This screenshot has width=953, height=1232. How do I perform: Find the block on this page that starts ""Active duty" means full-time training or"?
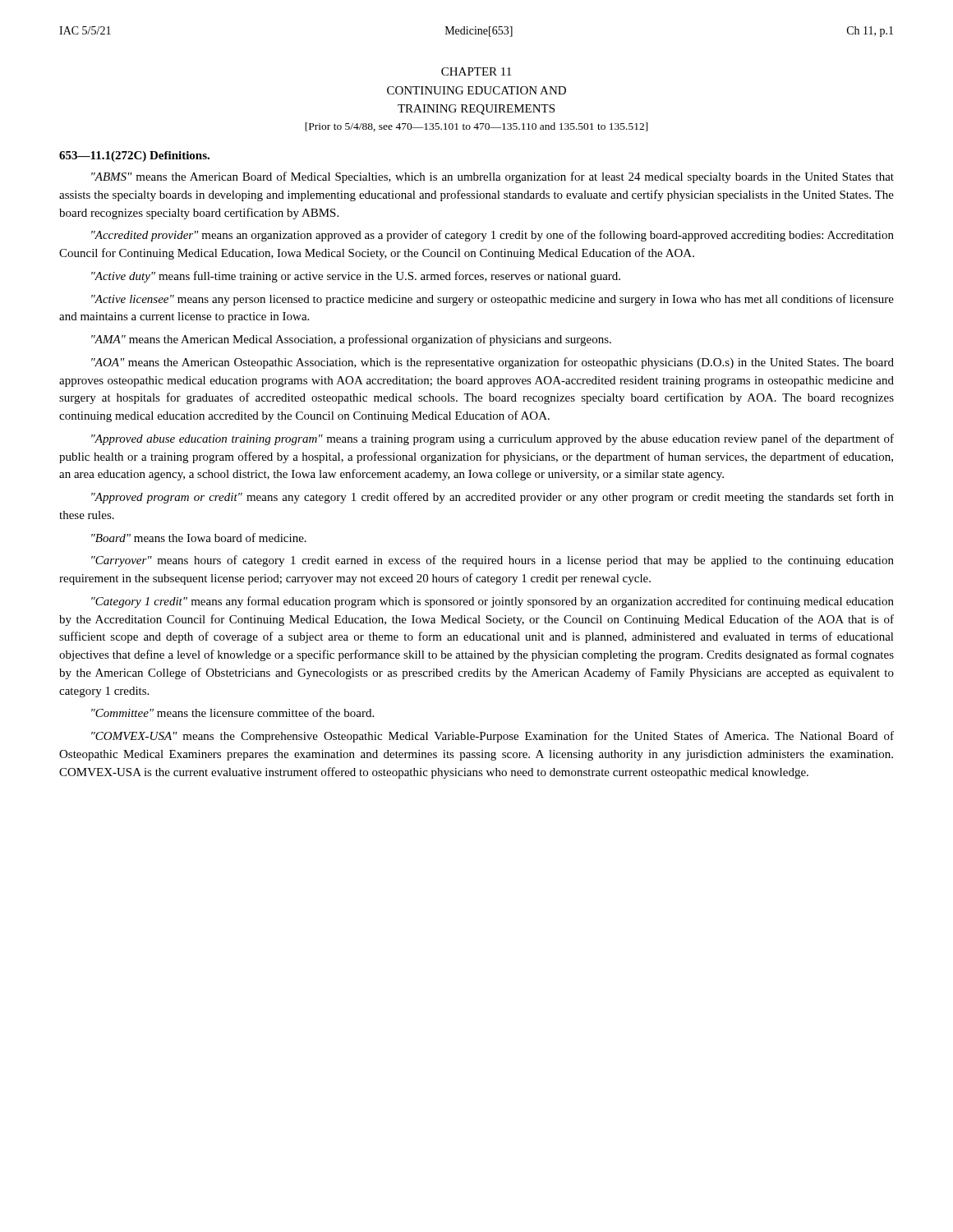click(x=476, y=277)
